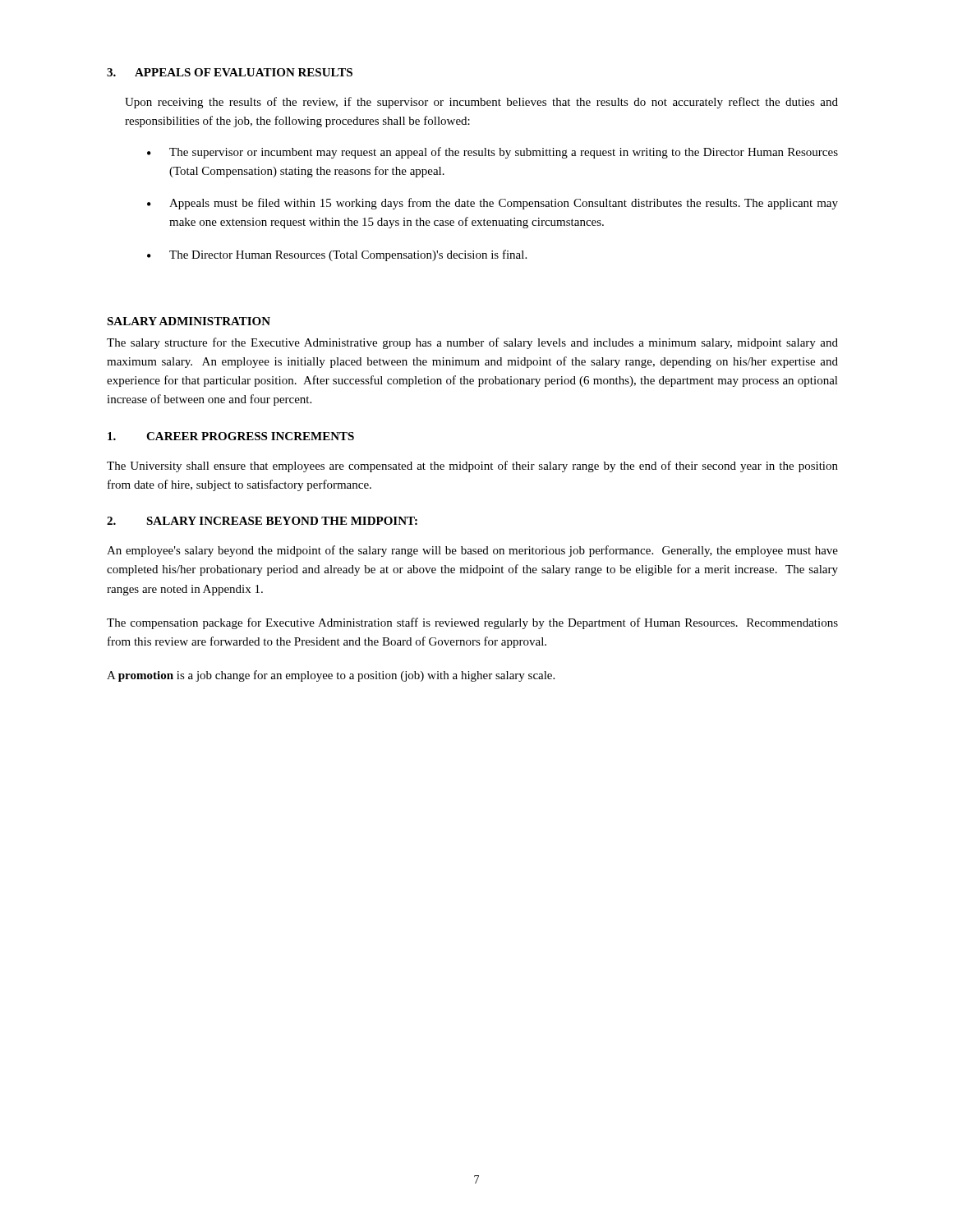Select the section header that says "2. SALARY INCREASE BEYOND THE MIDPOINT:"

pos(262,521)
